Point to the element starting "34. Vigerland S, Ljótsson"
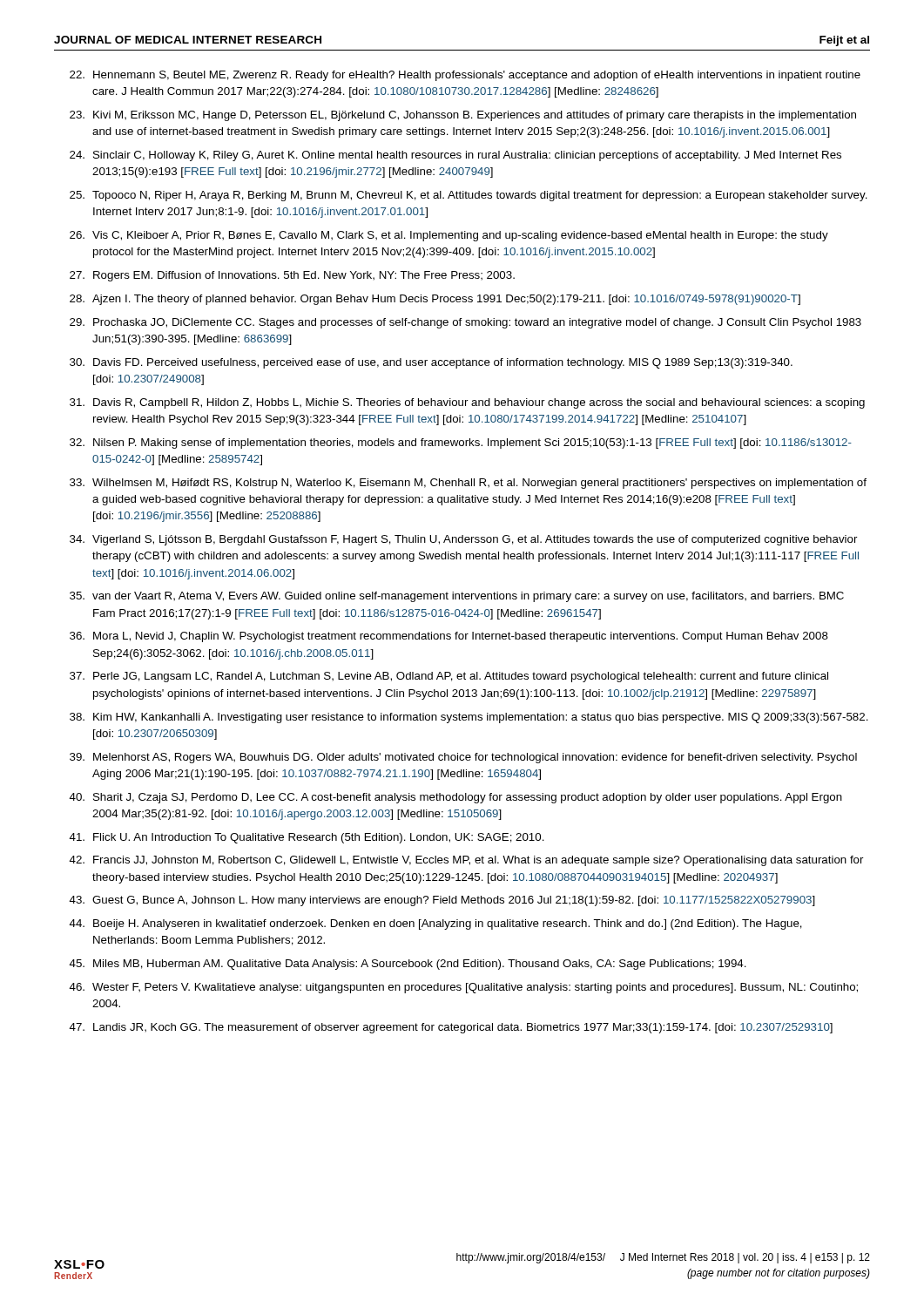Image resolution: width=924 pixels, height=1307 pixels. (462, 556)
